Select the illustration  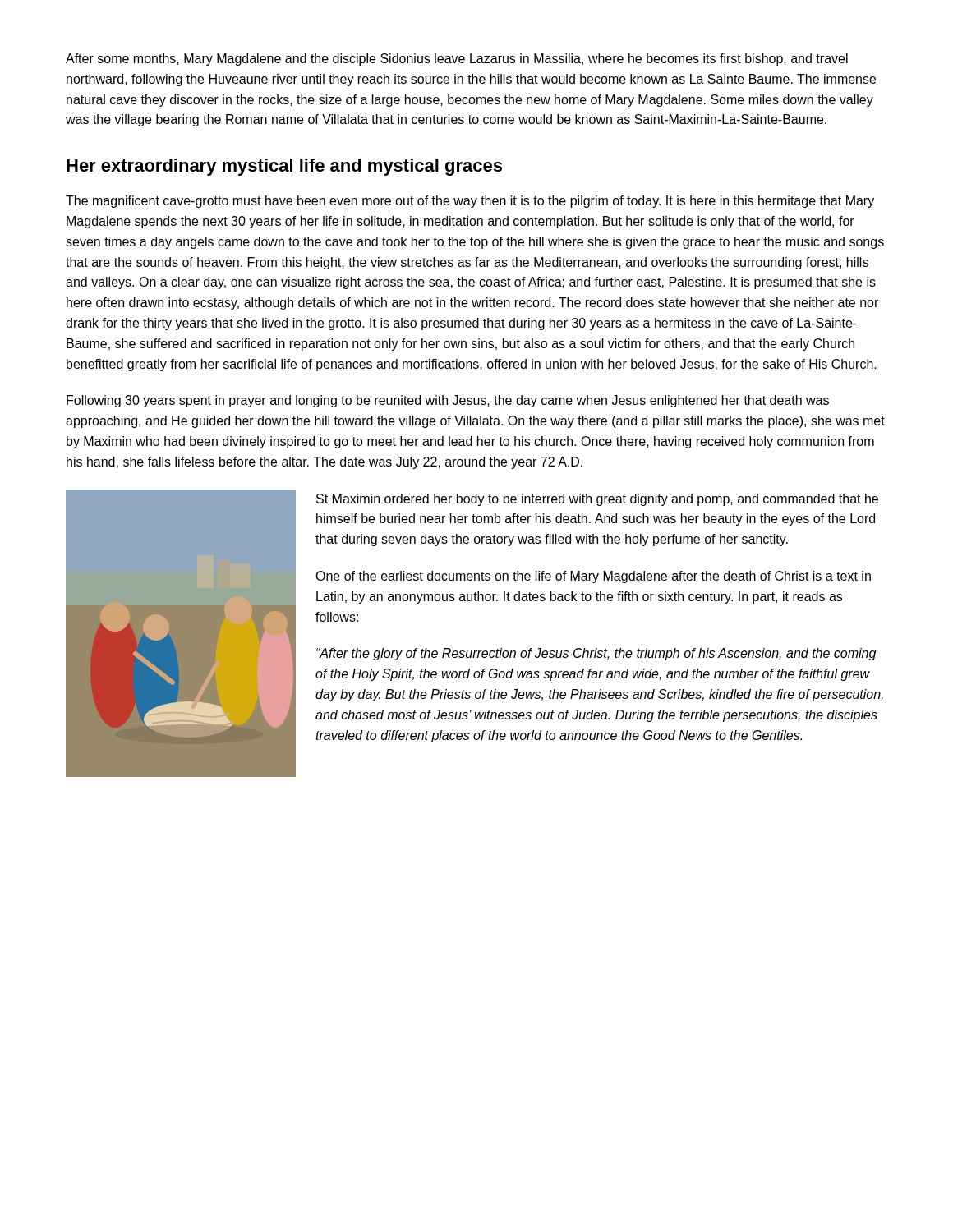point(181,633)
